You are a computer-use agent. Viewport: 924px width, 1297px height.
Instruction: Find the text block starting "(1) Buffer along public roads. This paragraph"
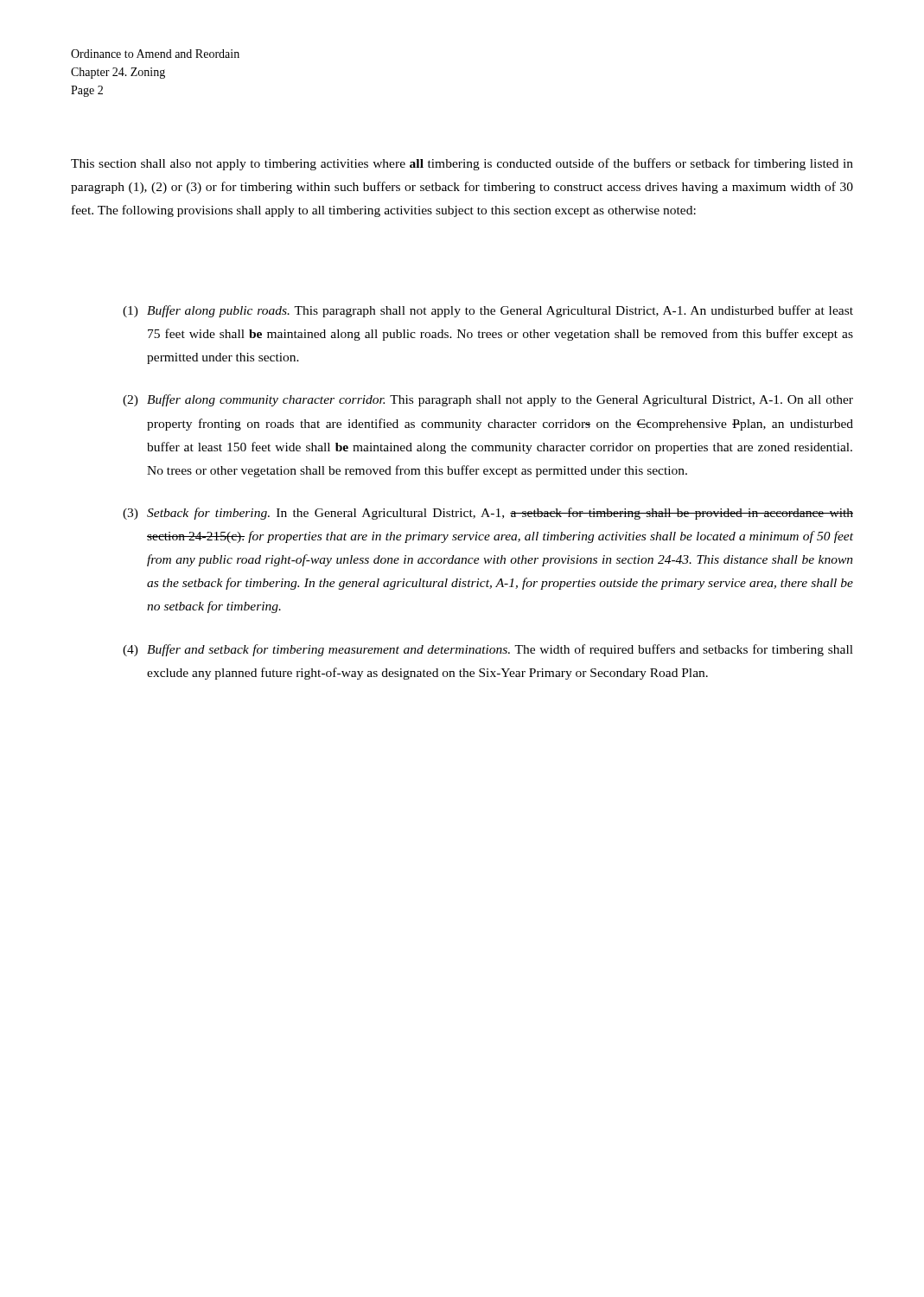(x=462, y=333)
